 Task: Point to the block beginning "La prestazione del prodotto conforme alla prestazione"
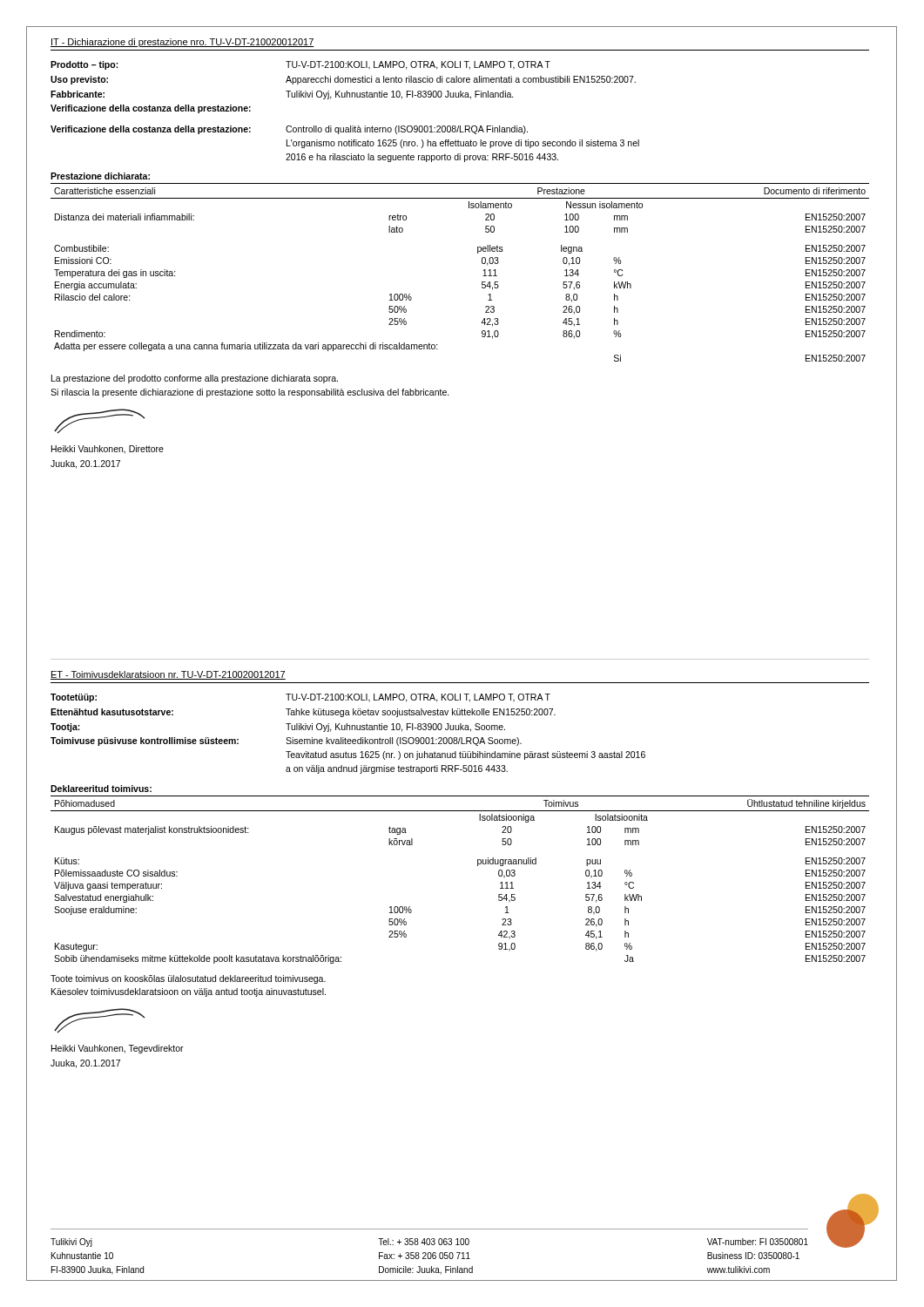point(250,385)
